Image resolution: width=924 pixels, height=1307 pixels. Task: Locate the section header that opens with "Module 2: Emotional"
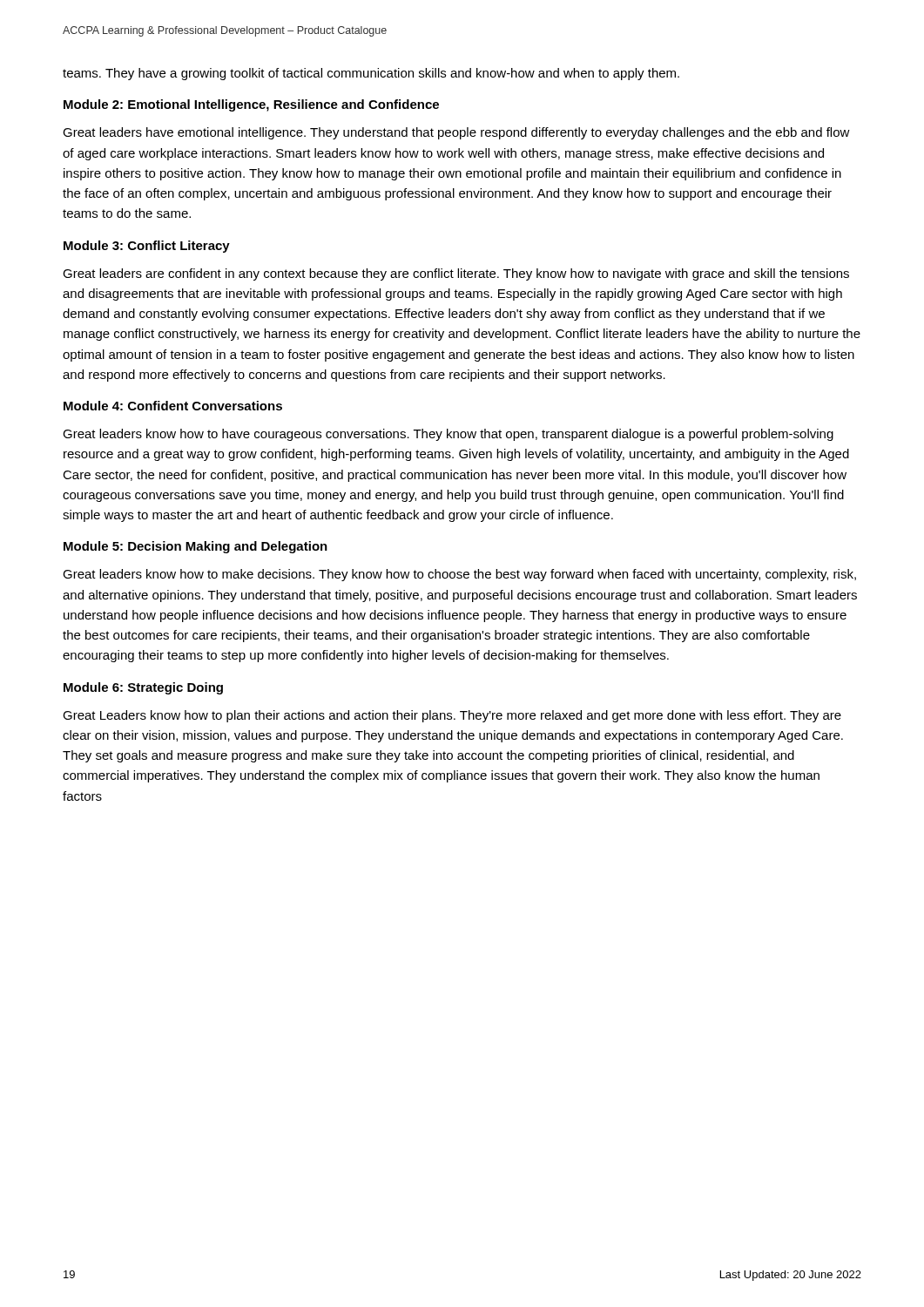[x=251, y=104]
